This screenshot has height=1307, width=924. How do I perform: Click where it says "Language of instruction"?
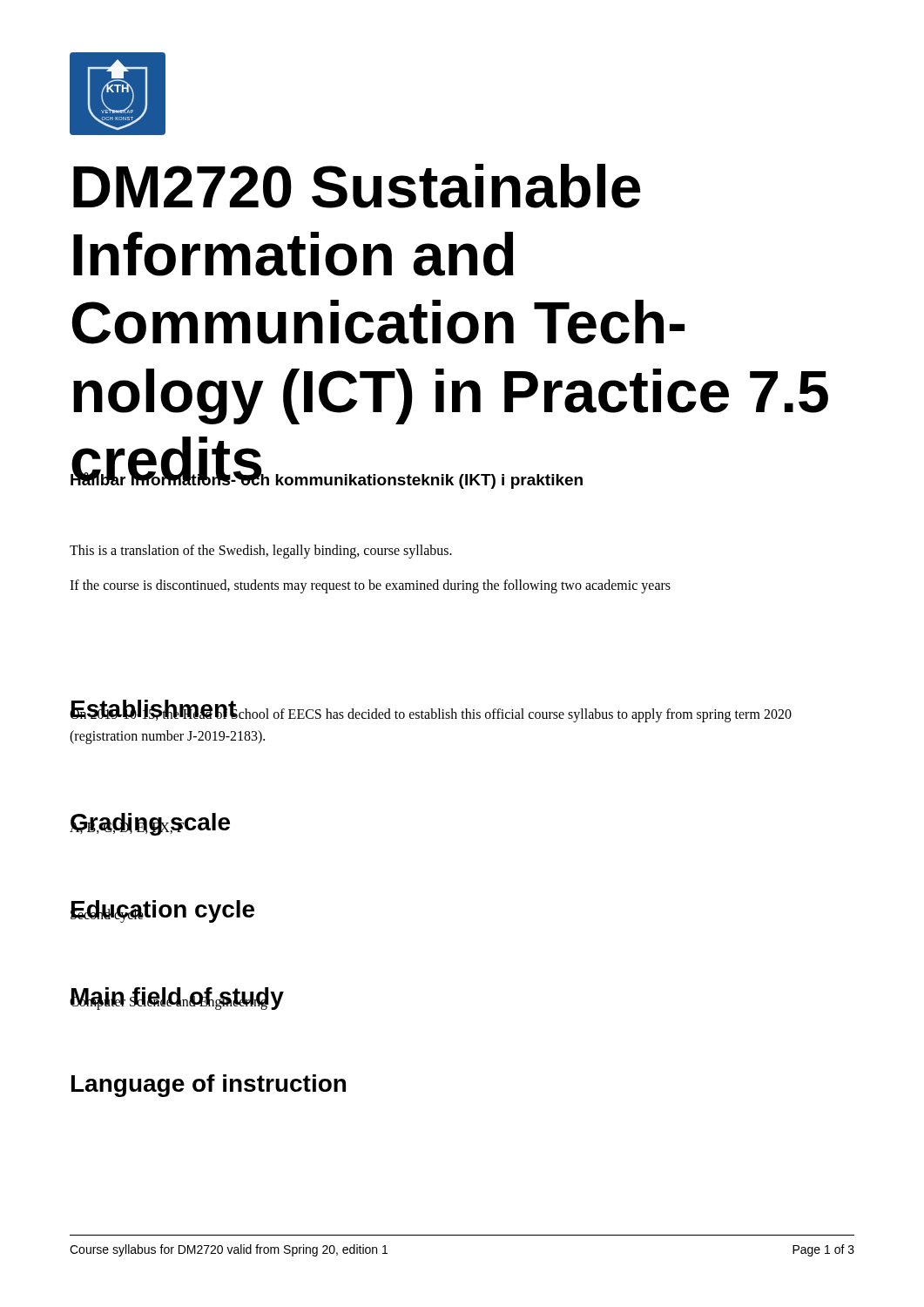pyautogui.click(x=209, y=1086)
